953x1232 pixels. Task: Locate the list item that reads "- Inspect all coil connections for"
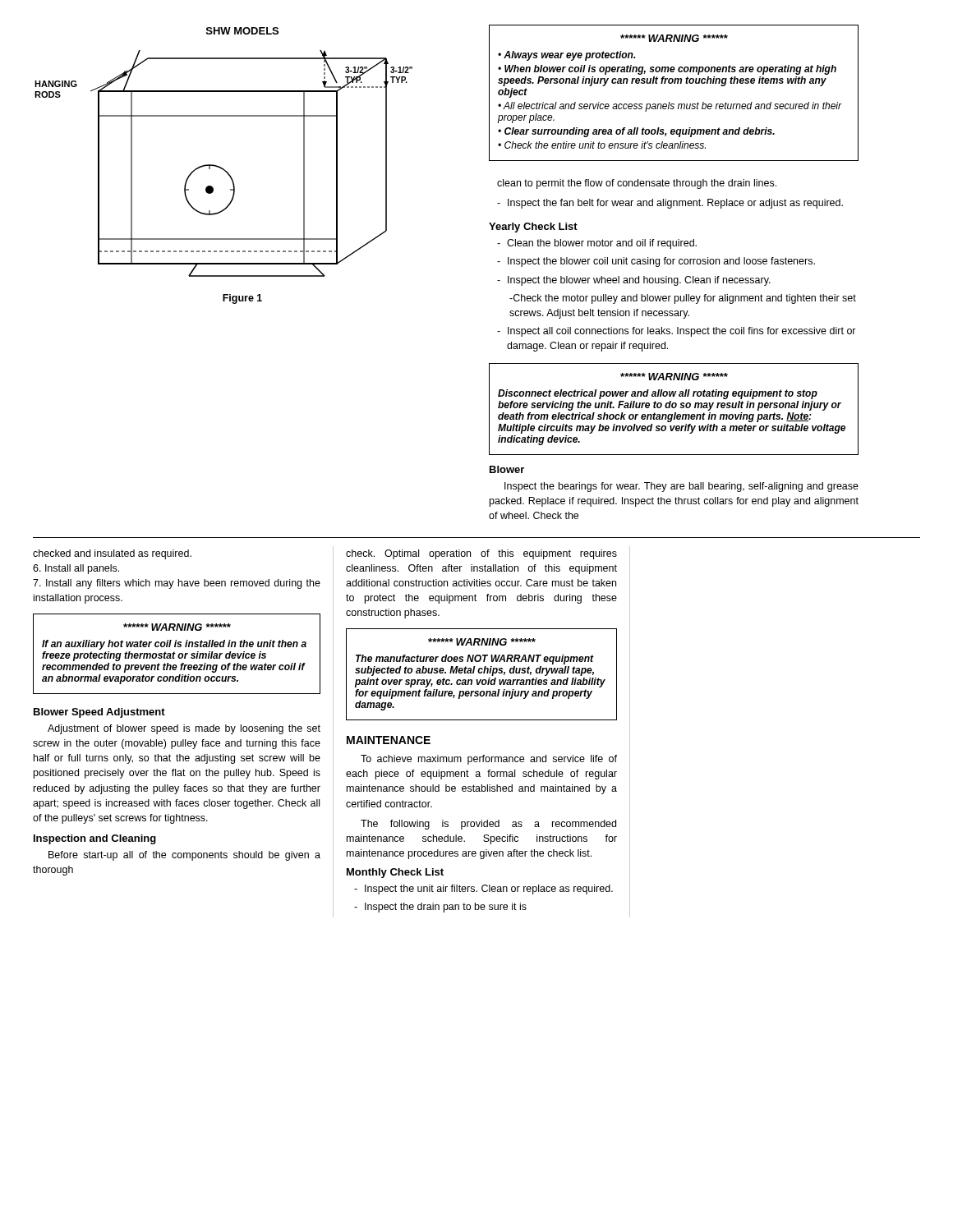tap(678, 338)
